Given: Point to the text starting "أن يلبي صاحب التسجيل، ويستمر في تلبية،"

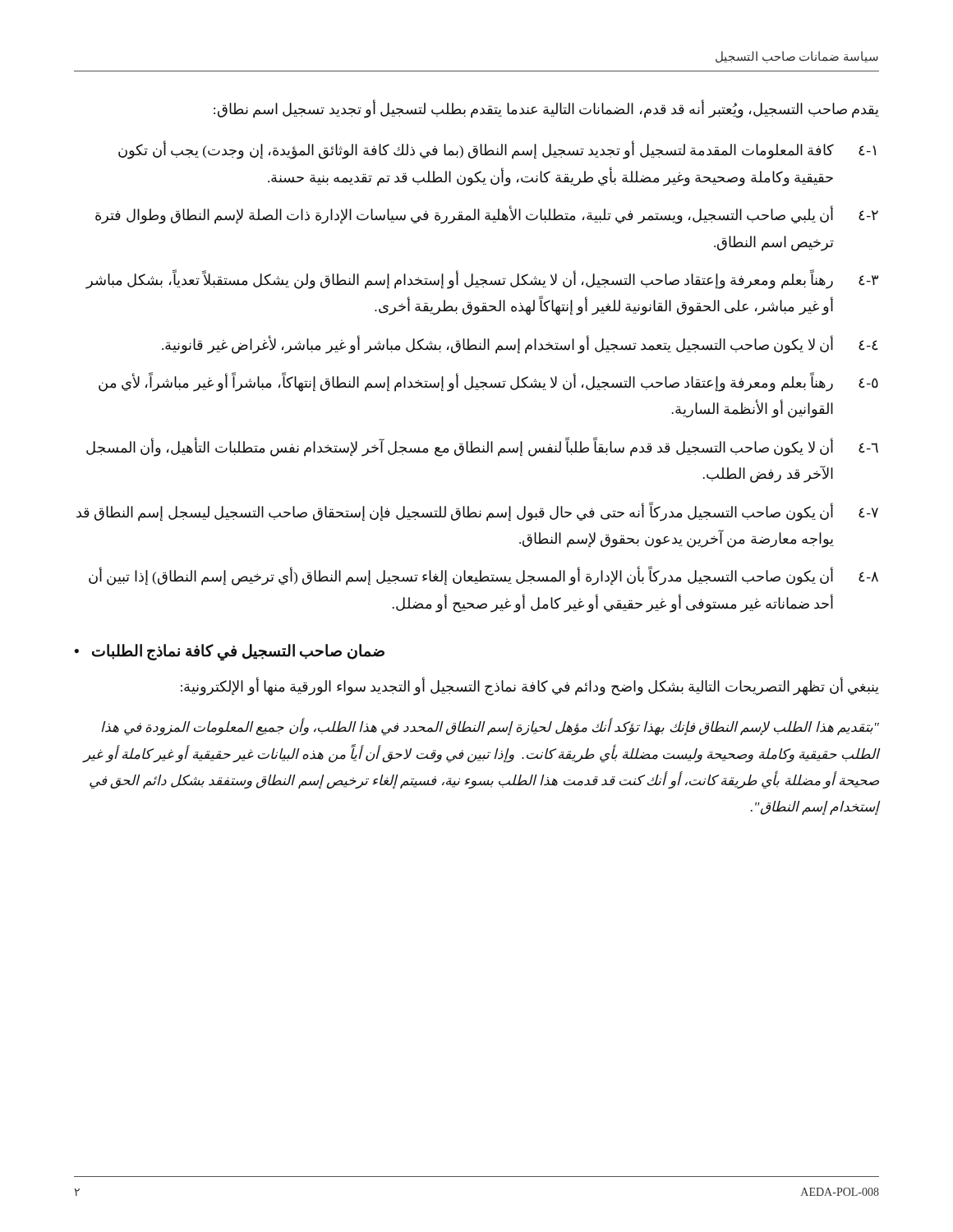Looking at the screenshot, I should (x=476, y=229).
